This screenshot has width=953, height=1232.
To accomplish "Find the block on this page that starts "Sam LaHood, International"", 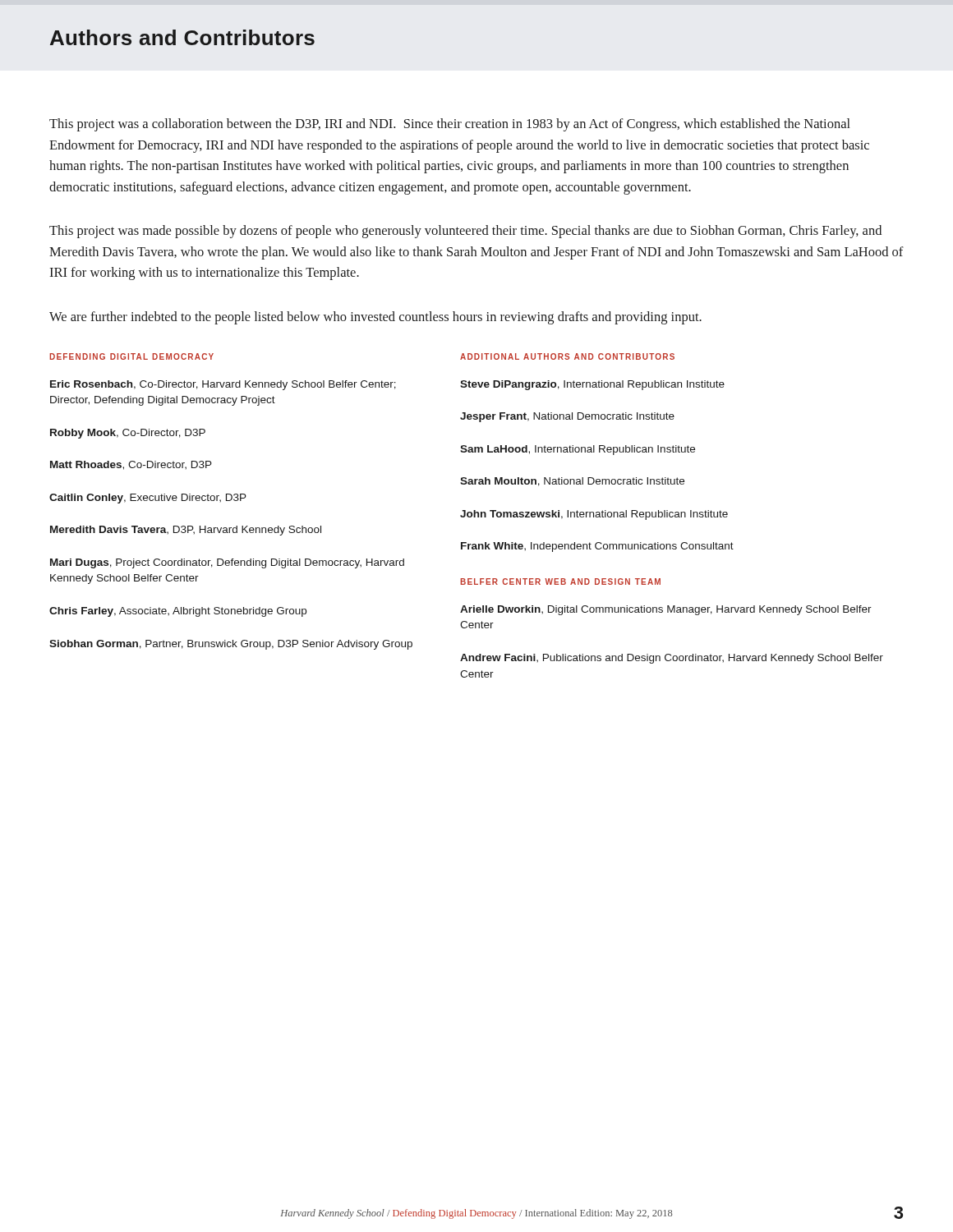I will point(578,449).
